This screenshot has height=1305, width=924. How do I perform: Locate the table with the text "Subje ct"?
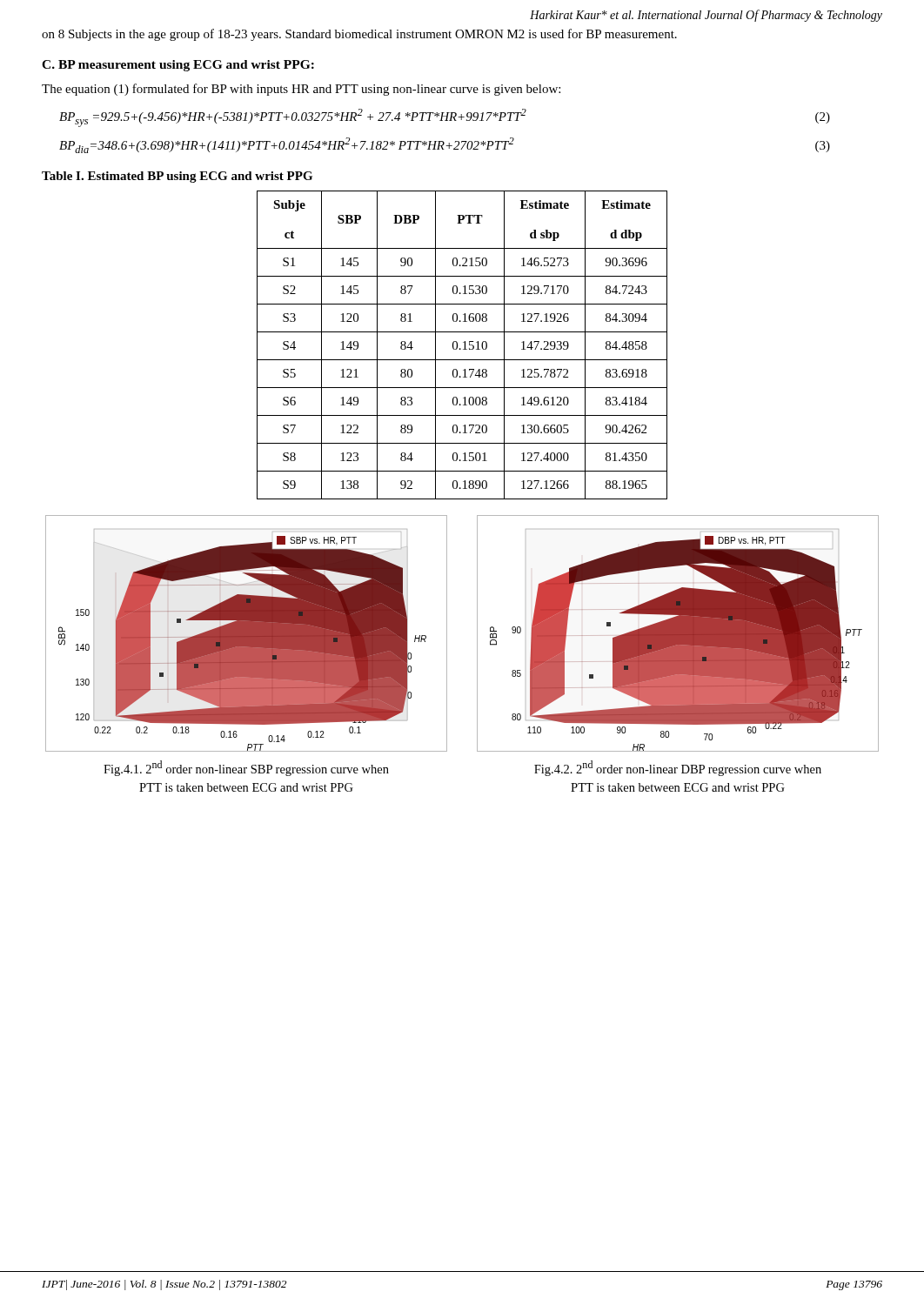[x=462, y=345]
